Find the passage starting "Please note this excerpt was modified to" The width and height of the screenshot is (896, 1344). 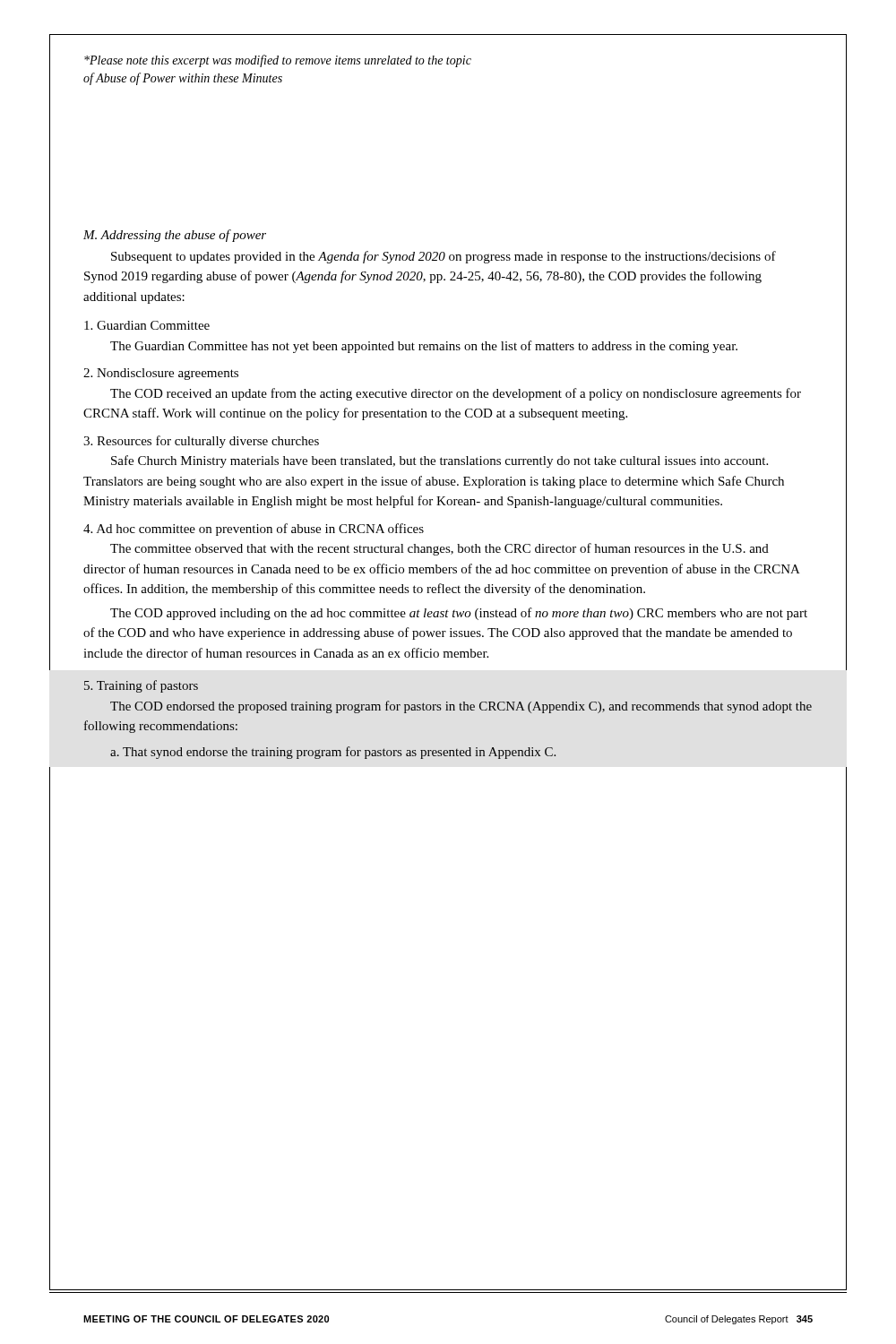tap(277, 70)
